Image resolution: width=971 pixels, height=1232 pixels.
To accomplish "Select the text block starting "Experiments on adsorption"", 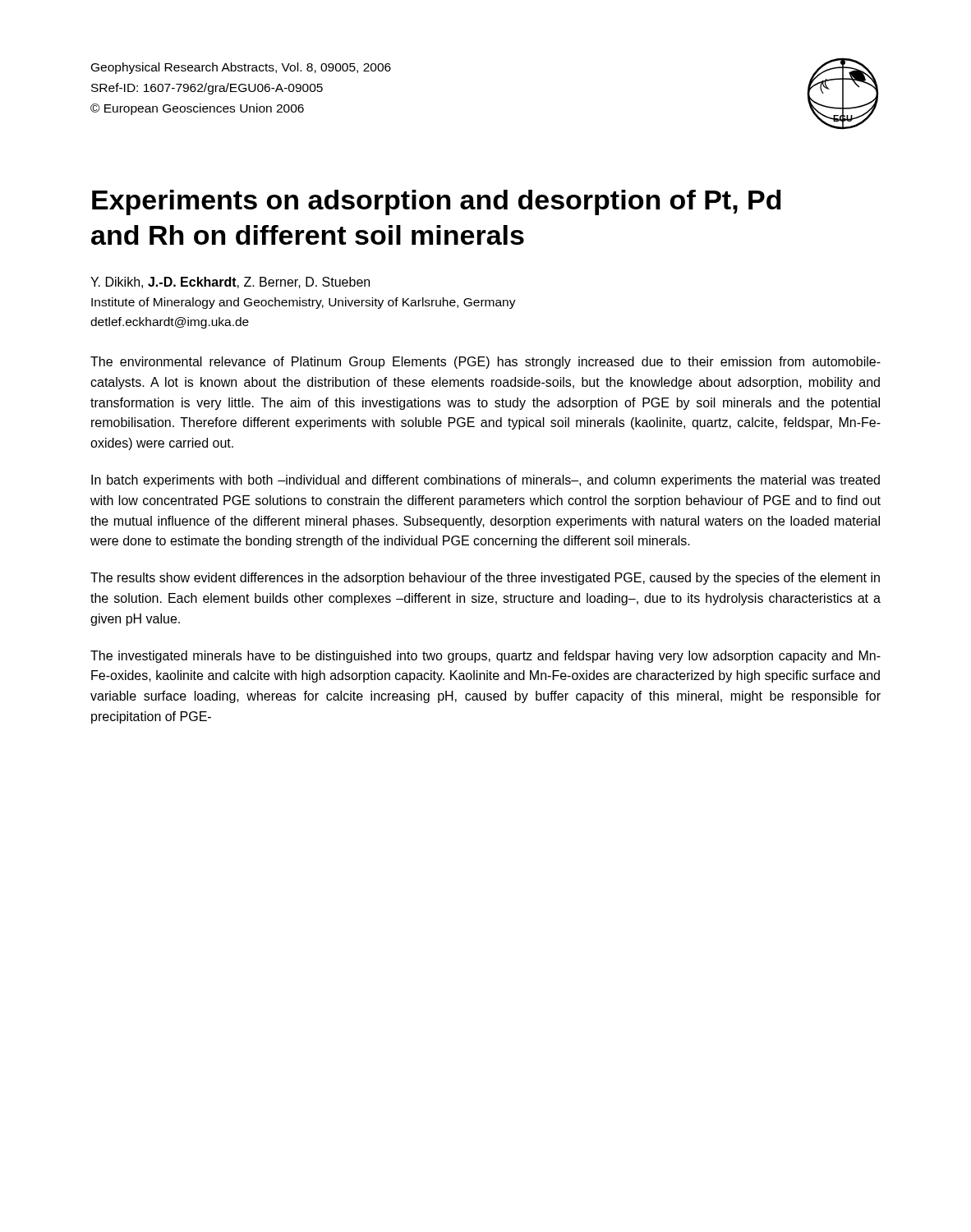I will [x=486, y=217].
